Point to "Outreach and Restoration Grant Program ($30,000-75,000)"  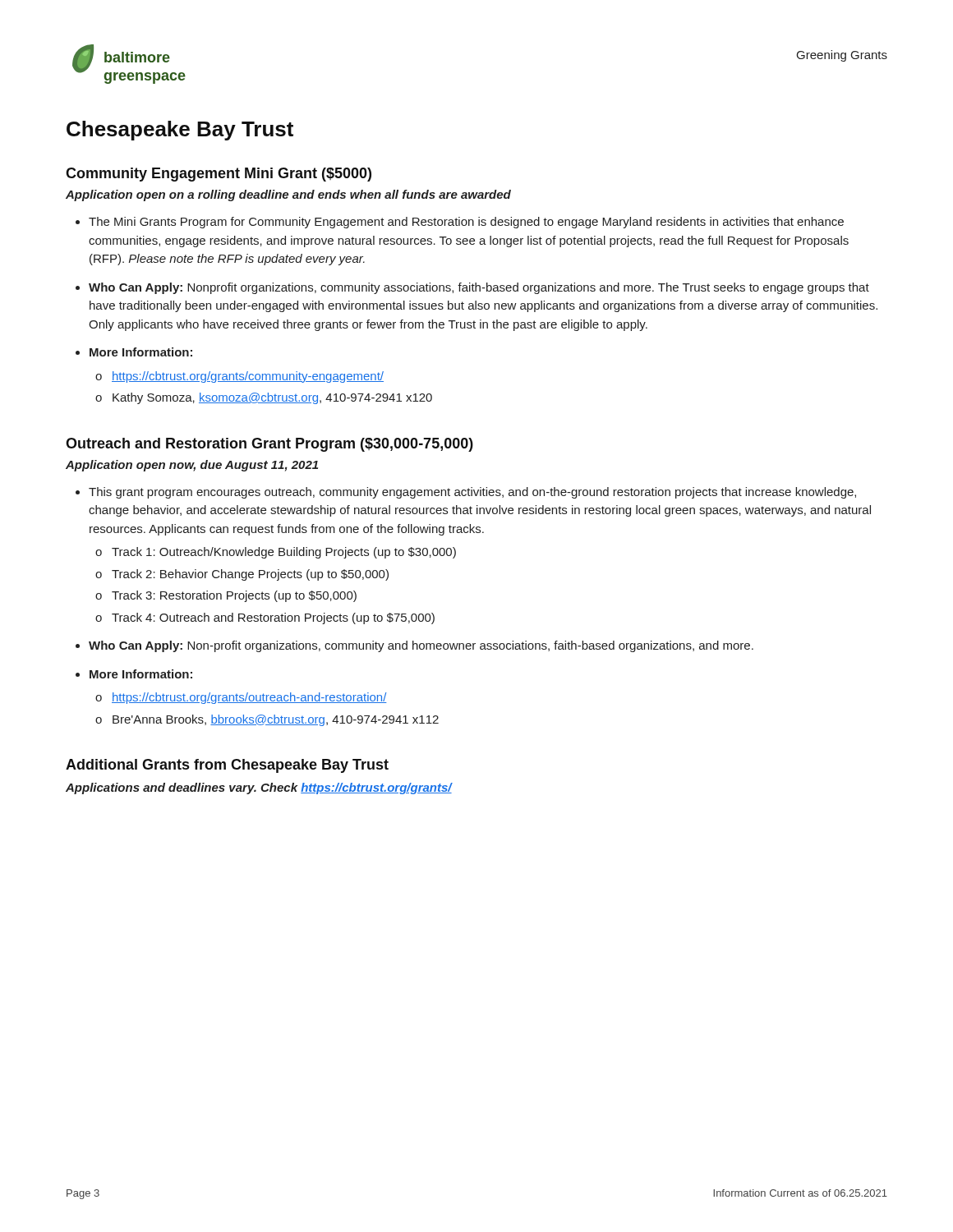click(270, 443)
